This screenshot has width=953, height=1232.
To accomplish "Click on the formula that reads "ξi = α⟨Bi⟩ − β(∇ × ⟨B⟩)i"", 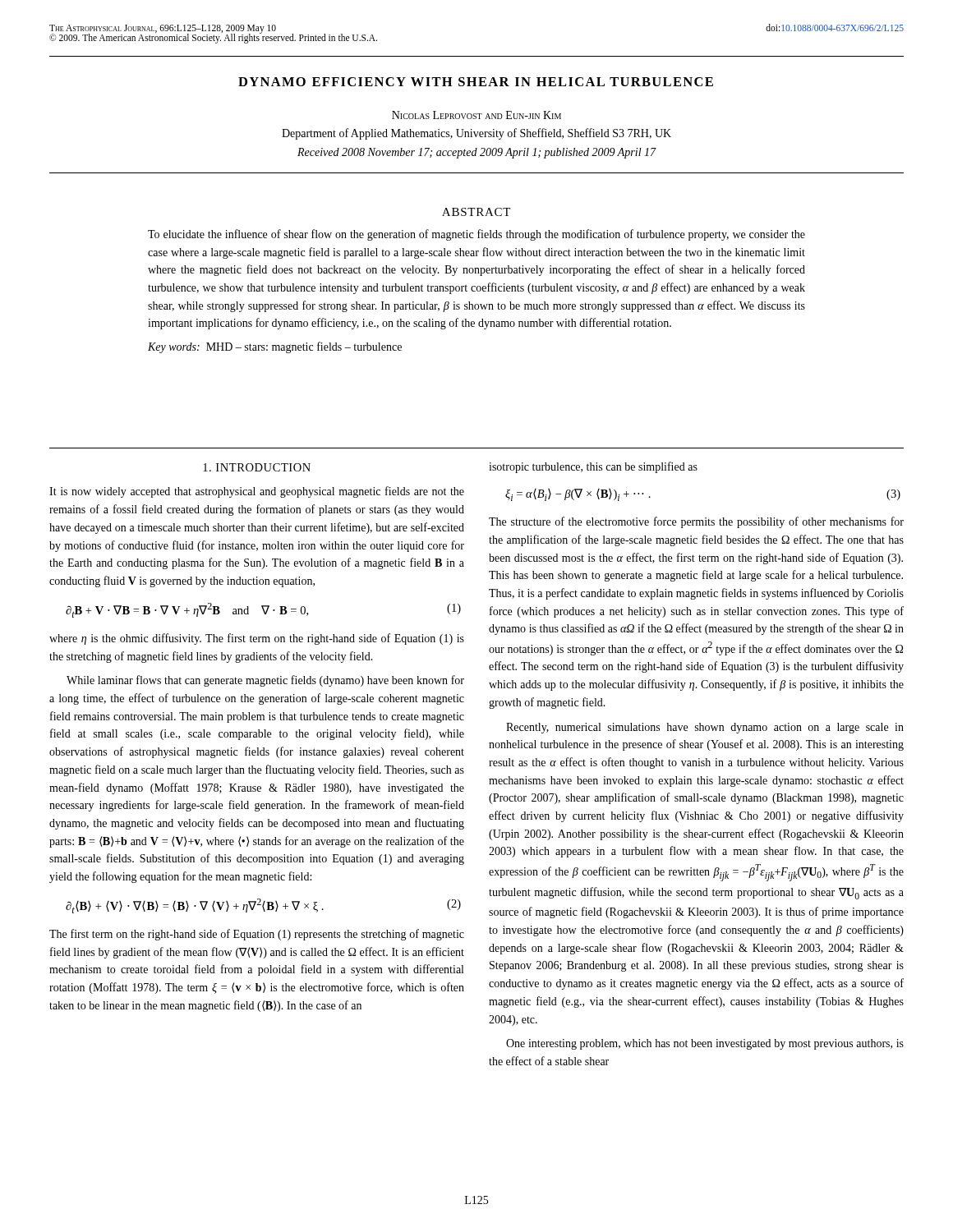I will click(572, 495).
